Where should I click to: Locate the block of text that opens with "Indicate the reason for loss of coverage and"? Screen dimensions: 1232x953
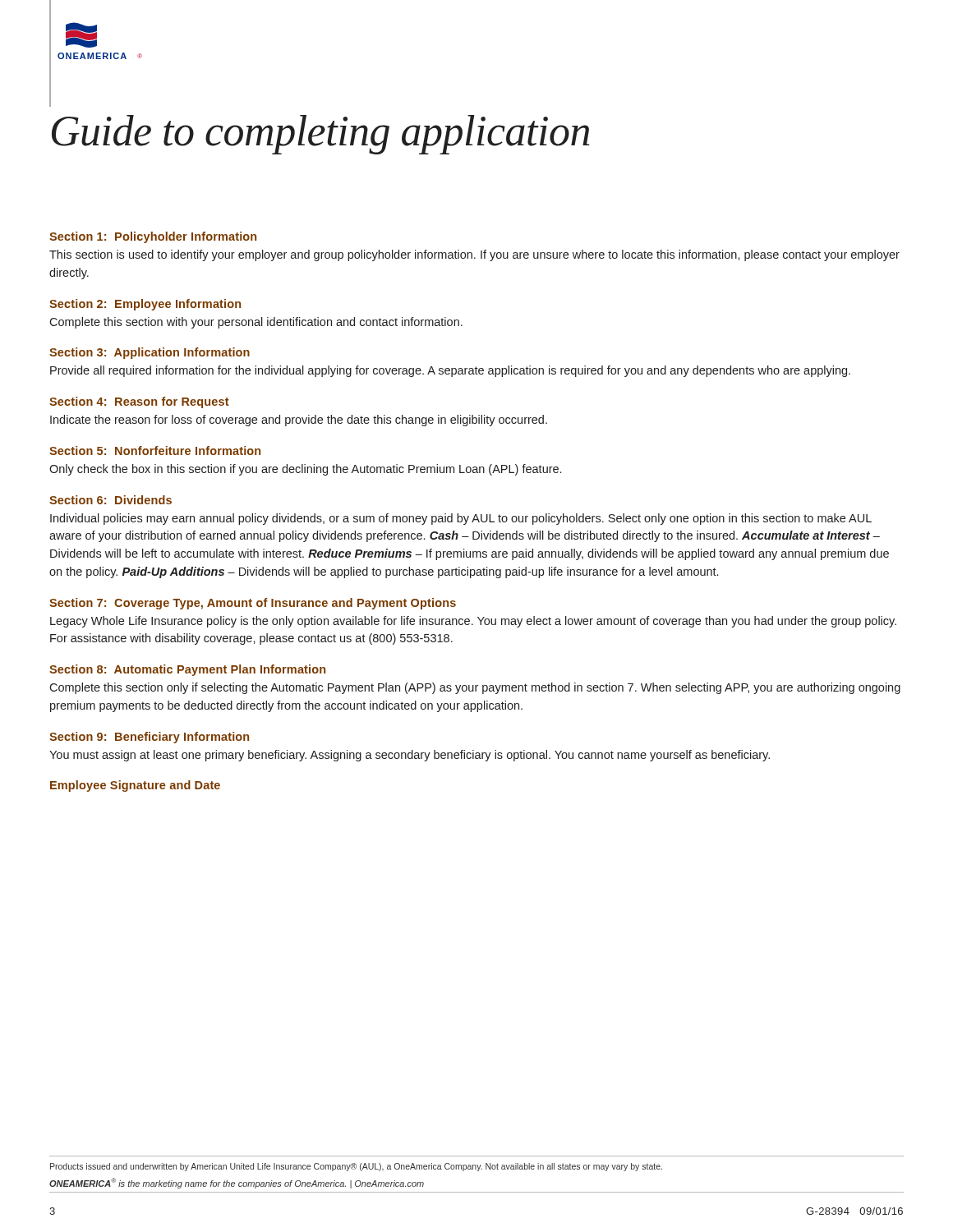[299, 420]
